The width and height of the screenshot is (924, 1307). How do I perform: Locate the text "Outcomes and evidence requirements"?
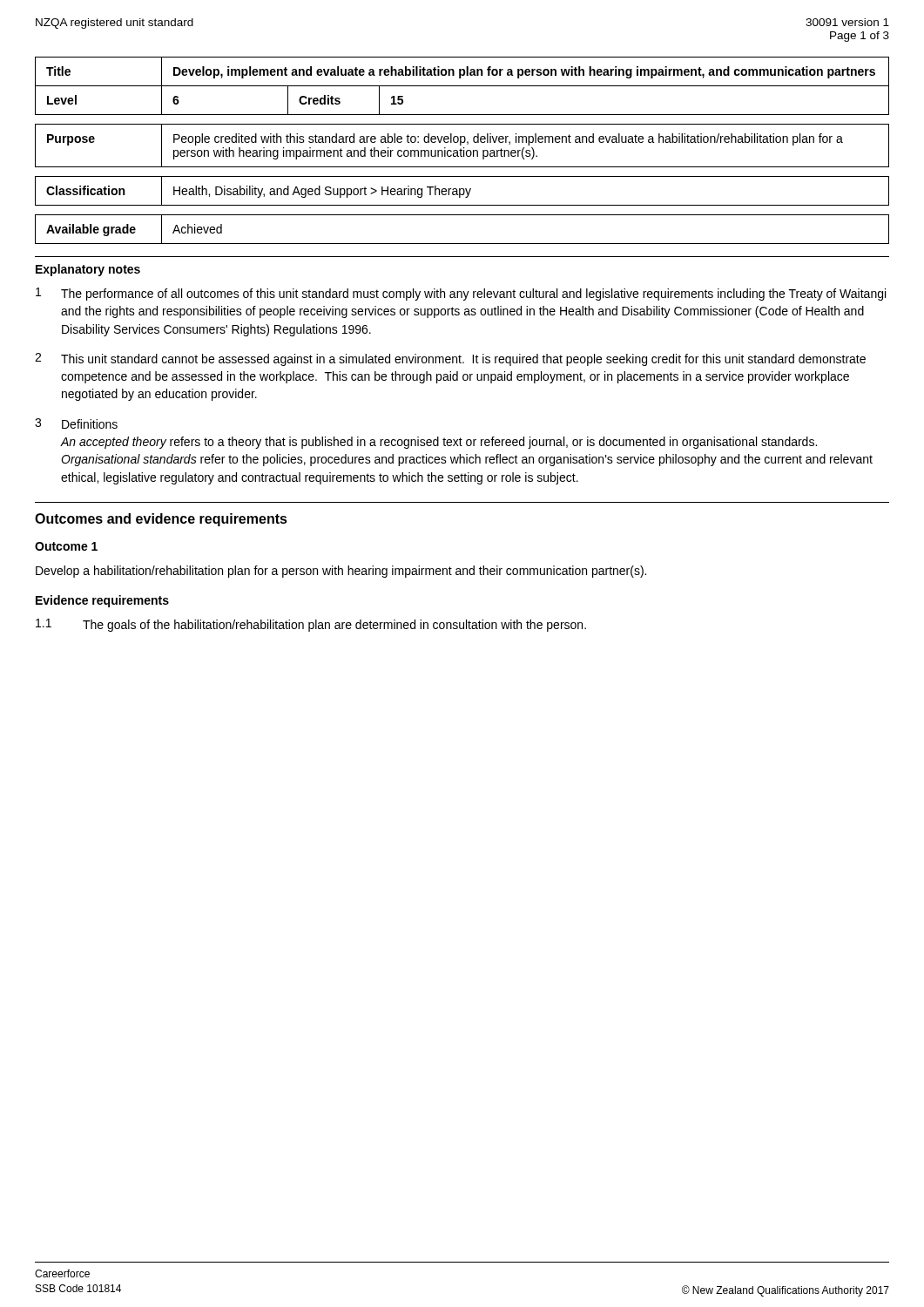[161, 519]
